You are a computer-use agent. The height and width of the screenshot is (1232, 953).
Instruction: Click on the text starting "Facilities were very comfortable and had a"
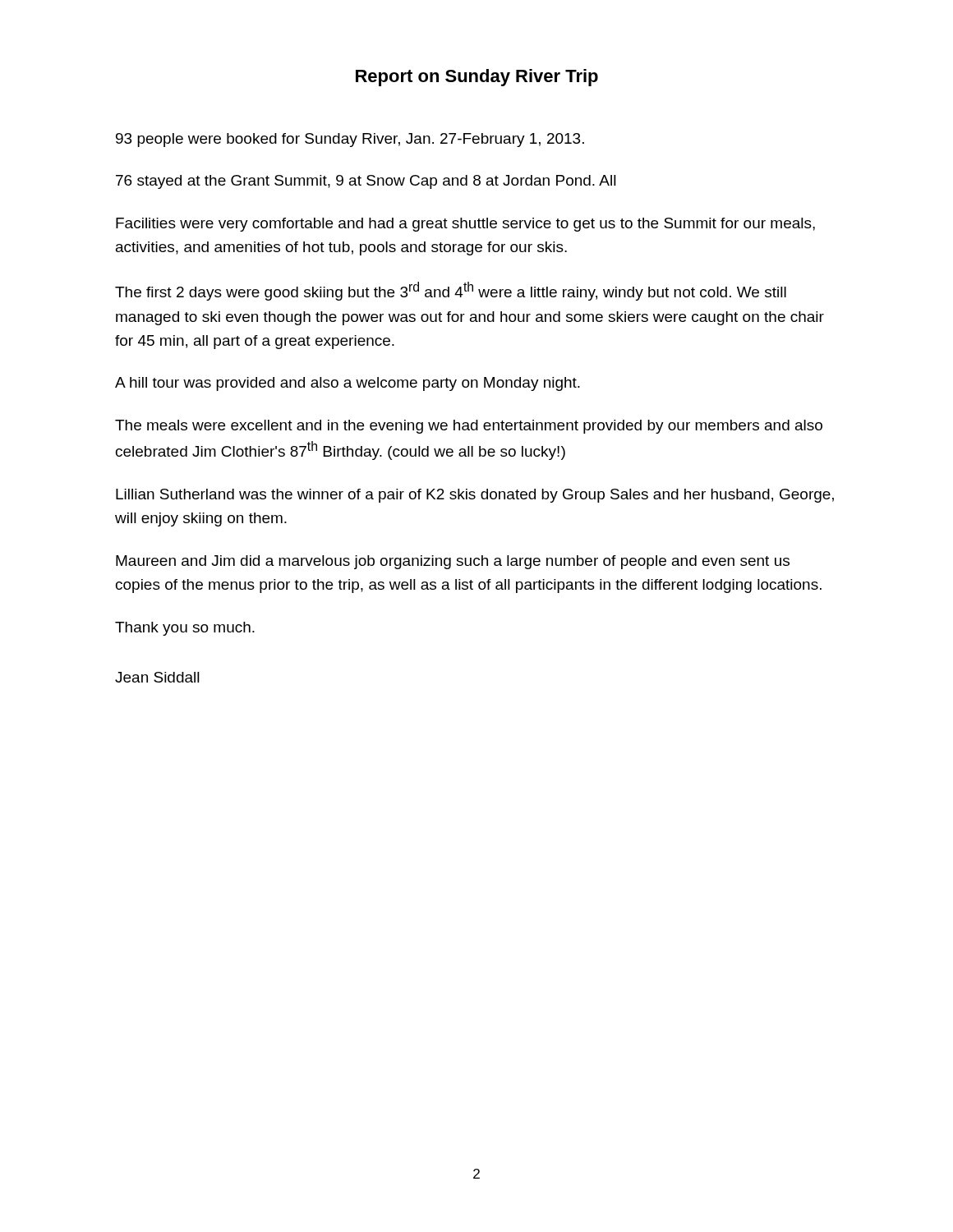[466, 235]
